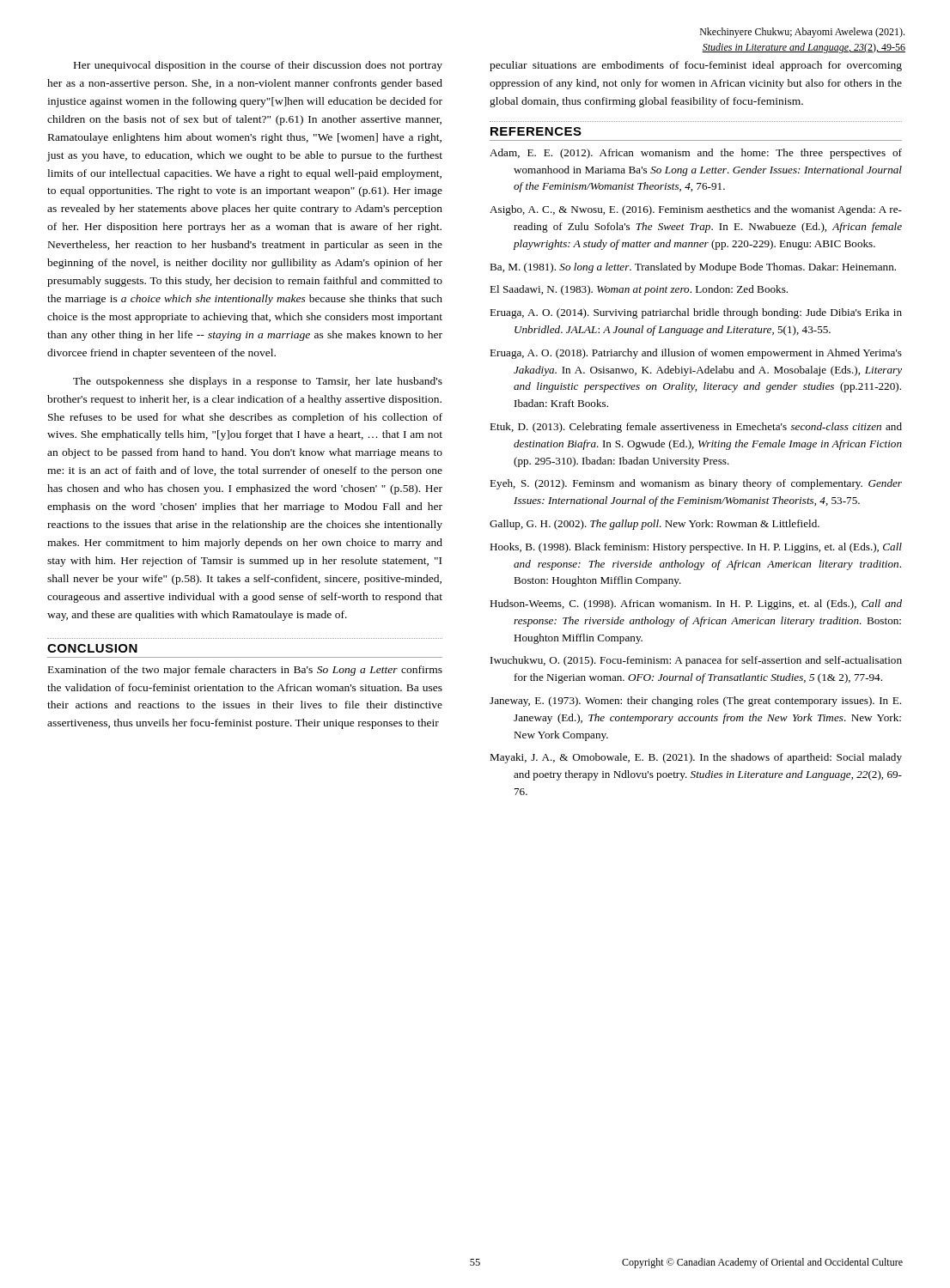Find the list item that says "Etuk, D. (2013). Celebrating female"
This screenshot has height=1288, width=950.
pos(696,443)
